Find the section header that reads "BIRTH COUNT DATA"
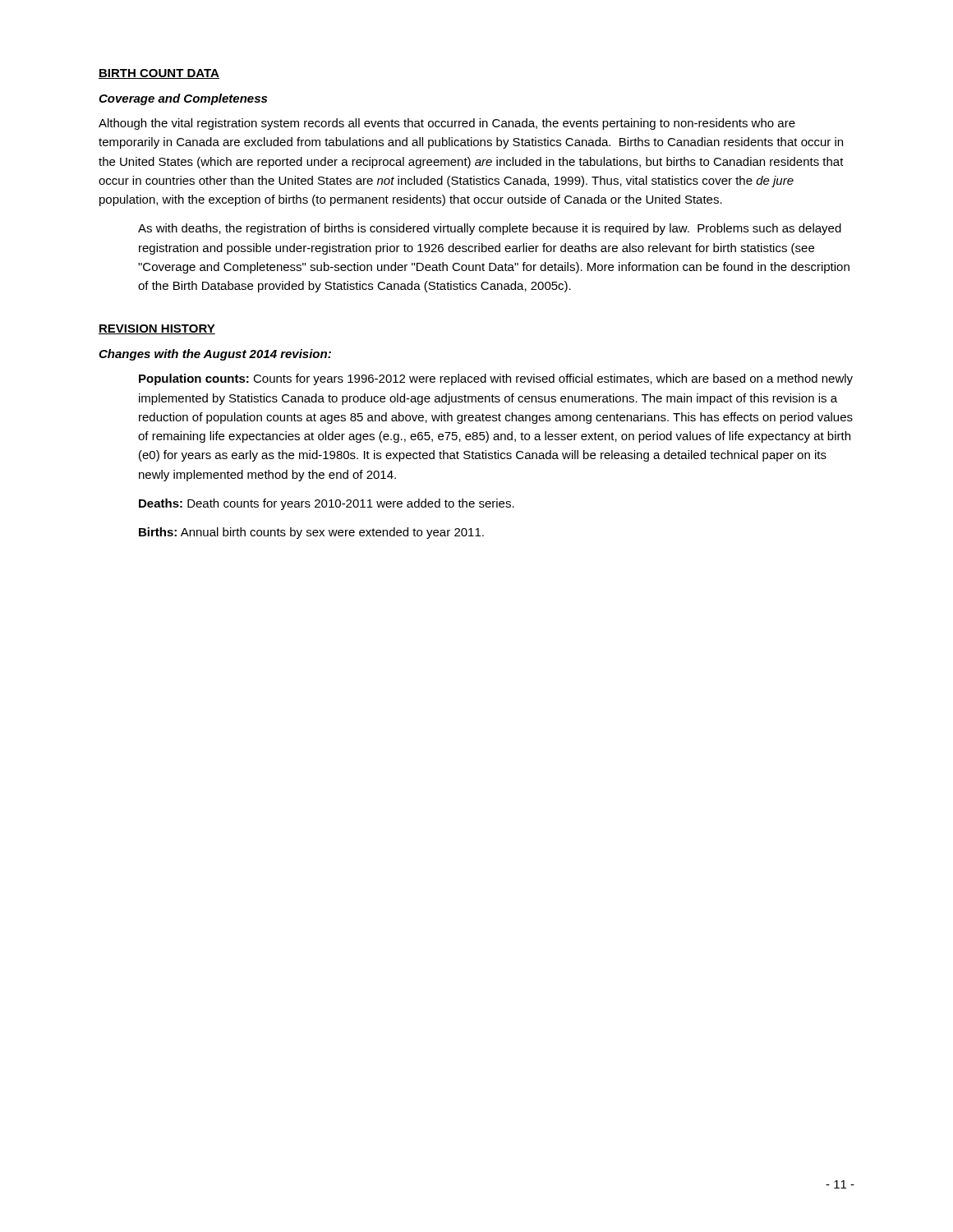This screenshot has height=1232, width=953. pos(159,74)
